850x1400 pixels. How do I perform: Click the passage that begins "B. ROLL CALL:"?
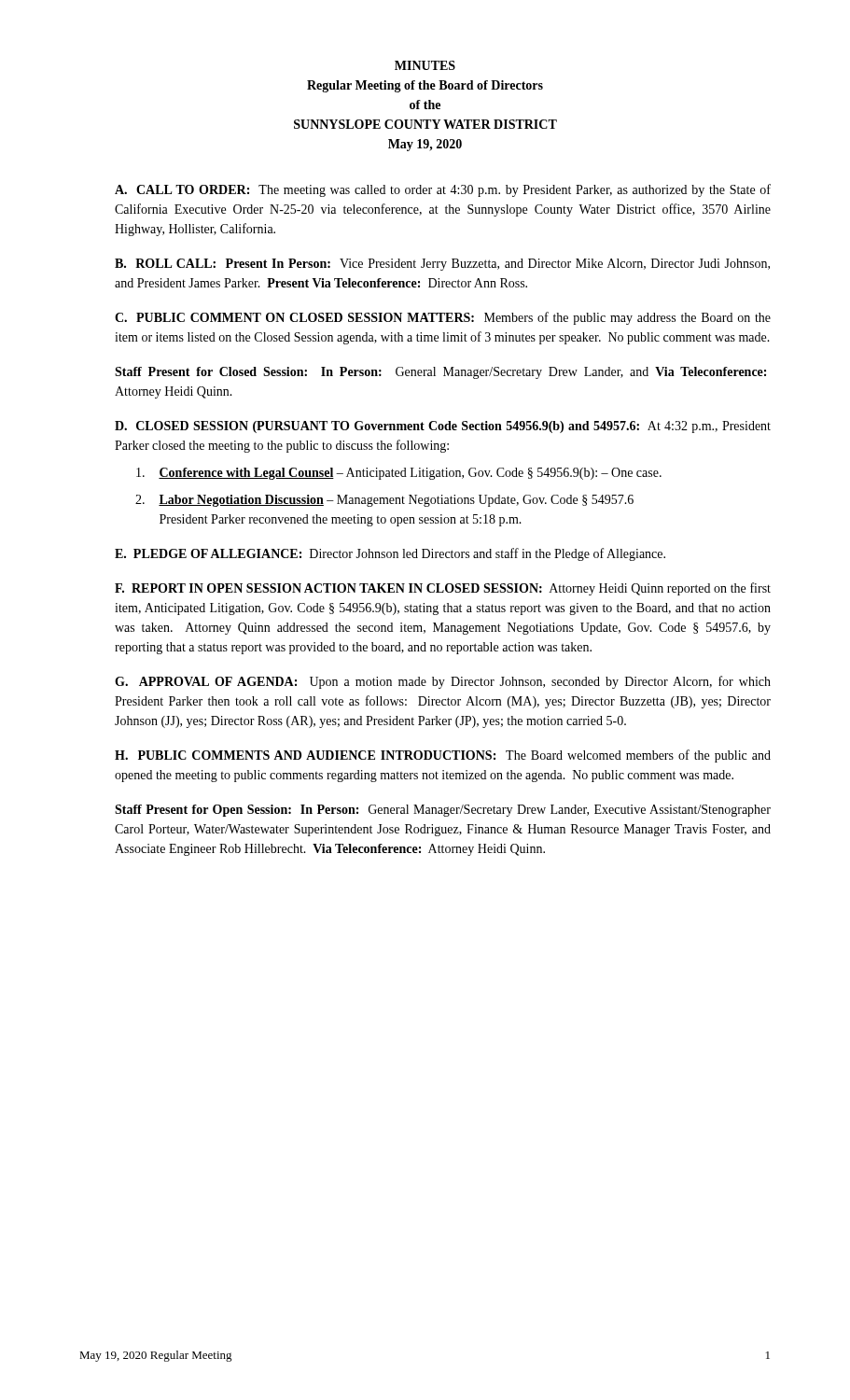click(x=443, y=273)
